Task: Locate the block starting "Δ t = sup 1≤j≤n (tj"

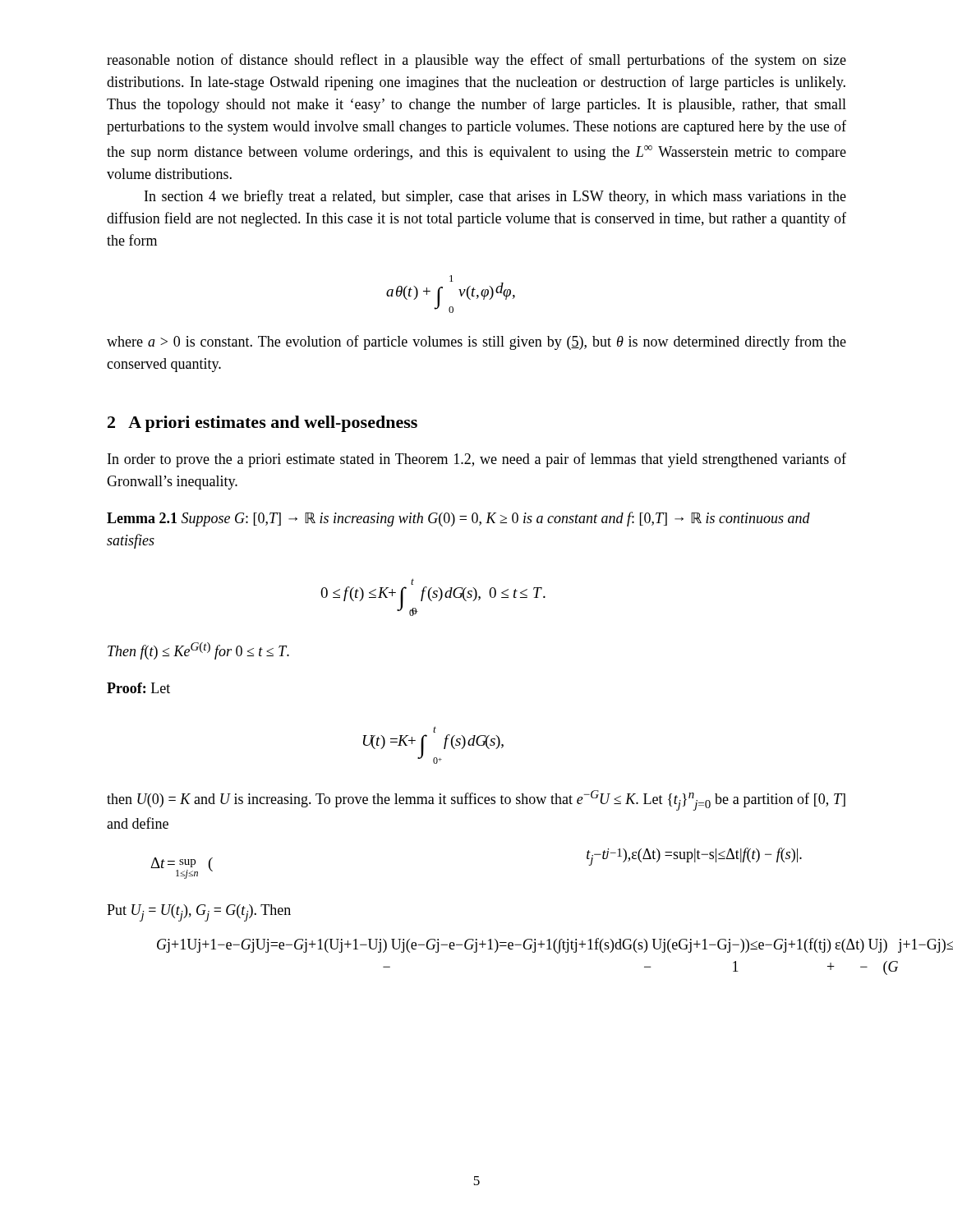Action: (186, 864)
